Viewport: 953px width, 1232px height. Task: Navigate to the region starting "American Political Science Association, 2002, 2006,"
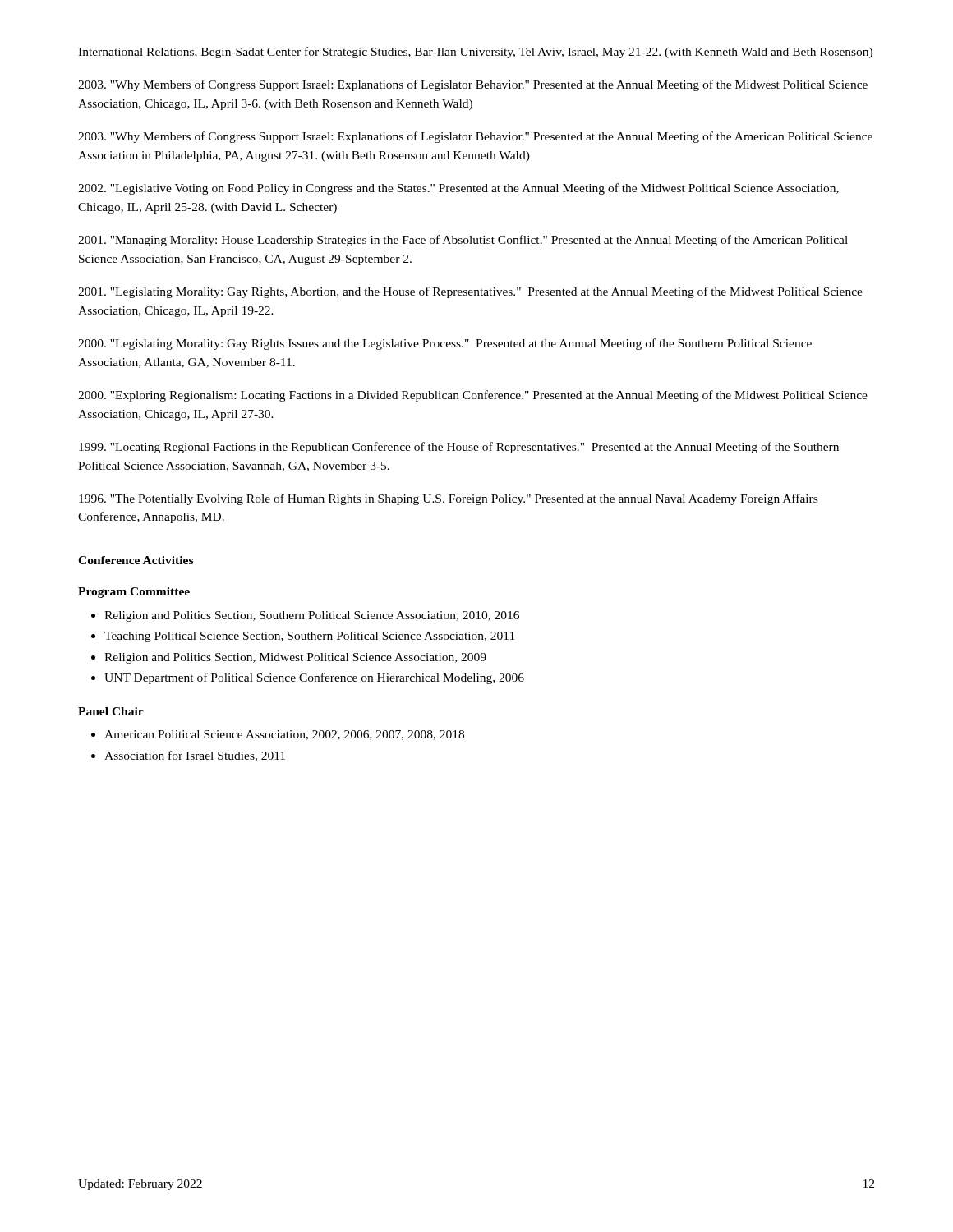285,734
